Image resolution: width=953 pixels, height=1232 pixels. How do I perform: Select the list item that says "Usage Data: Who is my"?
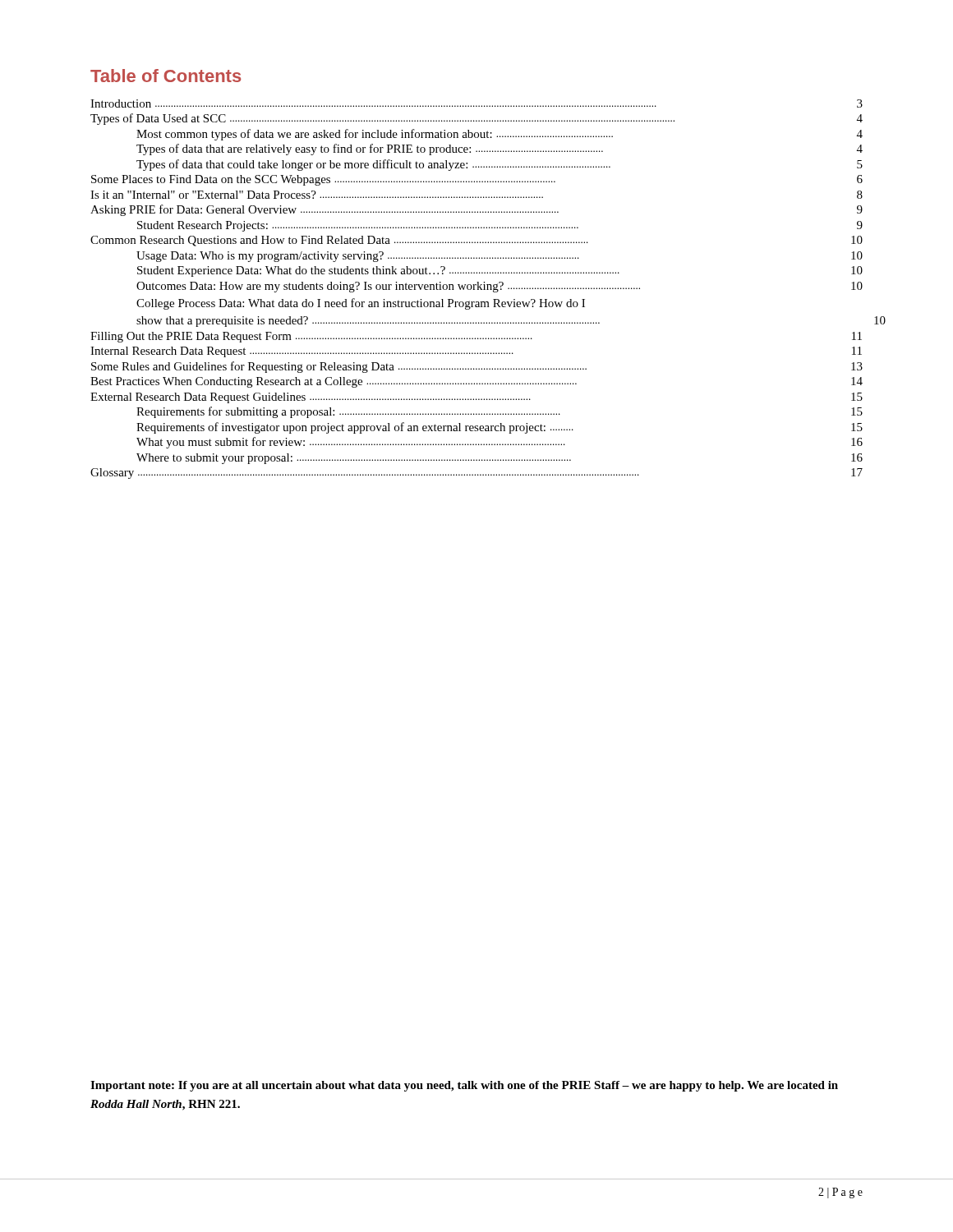(x=488, y=255)
